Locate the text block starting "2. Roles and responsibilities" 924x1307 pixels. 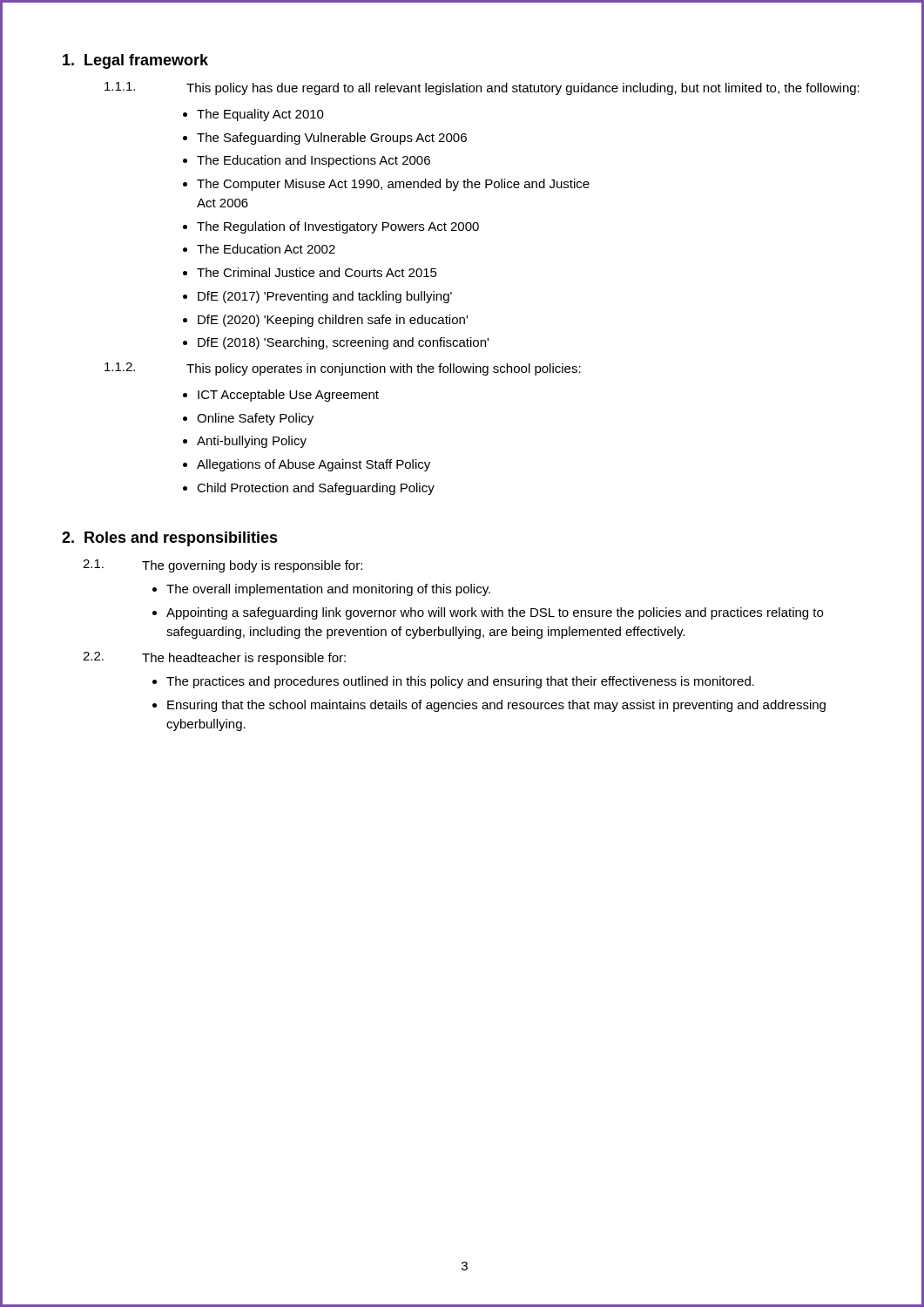(170, 537)
